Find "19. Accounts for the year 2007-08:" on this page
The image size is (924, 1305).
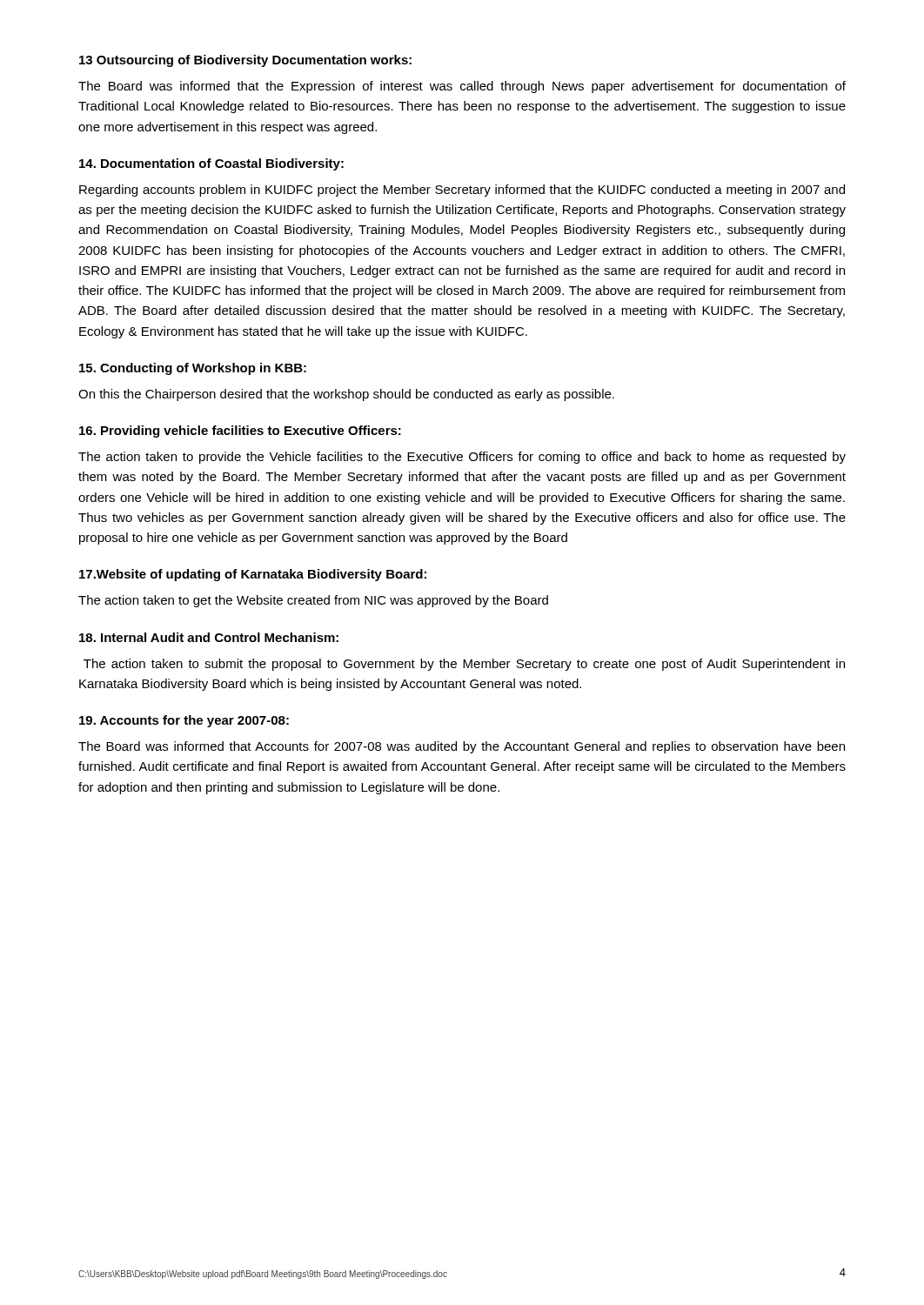184,720
